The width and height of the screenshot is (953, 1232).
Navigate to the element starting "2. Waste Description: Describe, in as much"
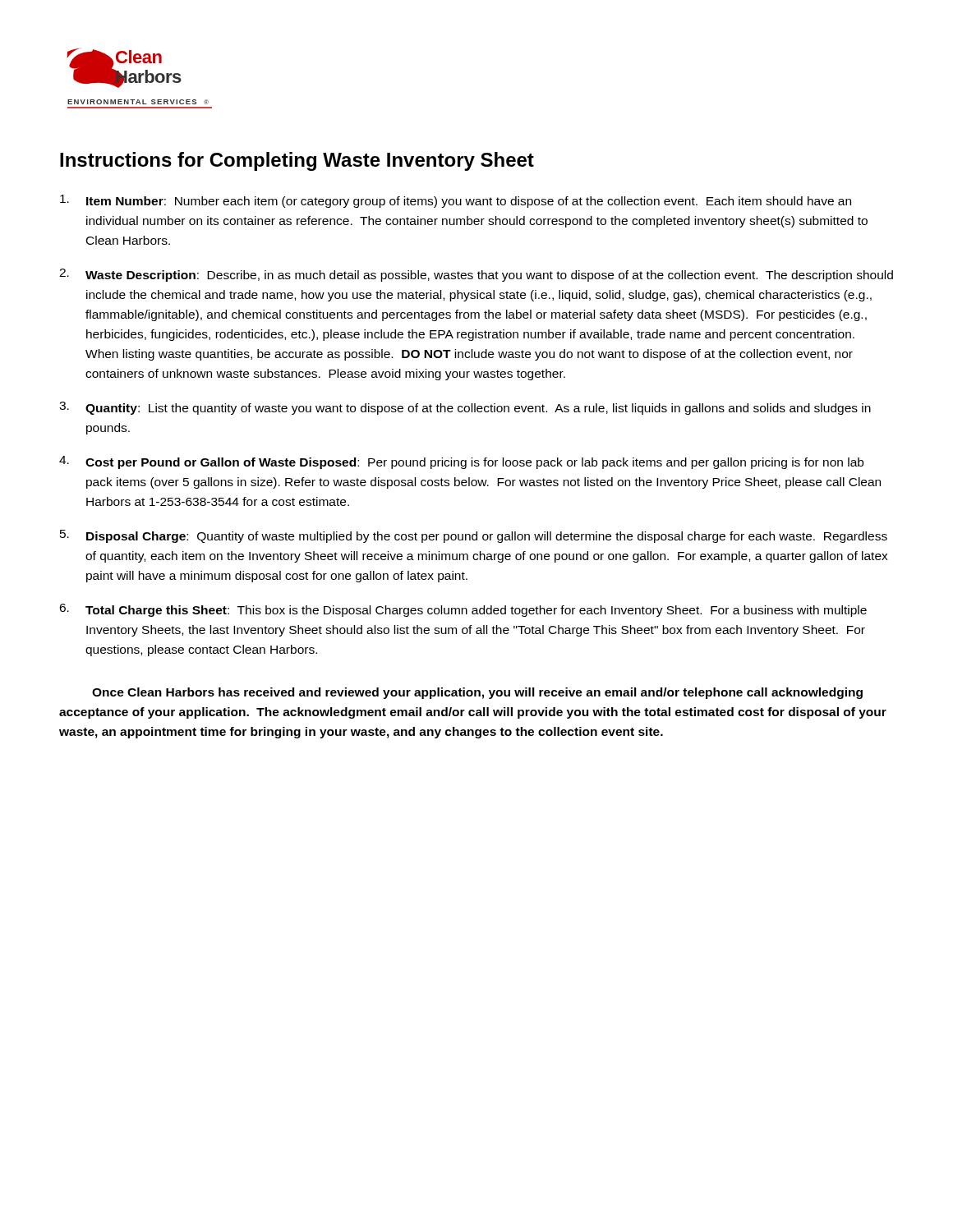coord(476,325)
